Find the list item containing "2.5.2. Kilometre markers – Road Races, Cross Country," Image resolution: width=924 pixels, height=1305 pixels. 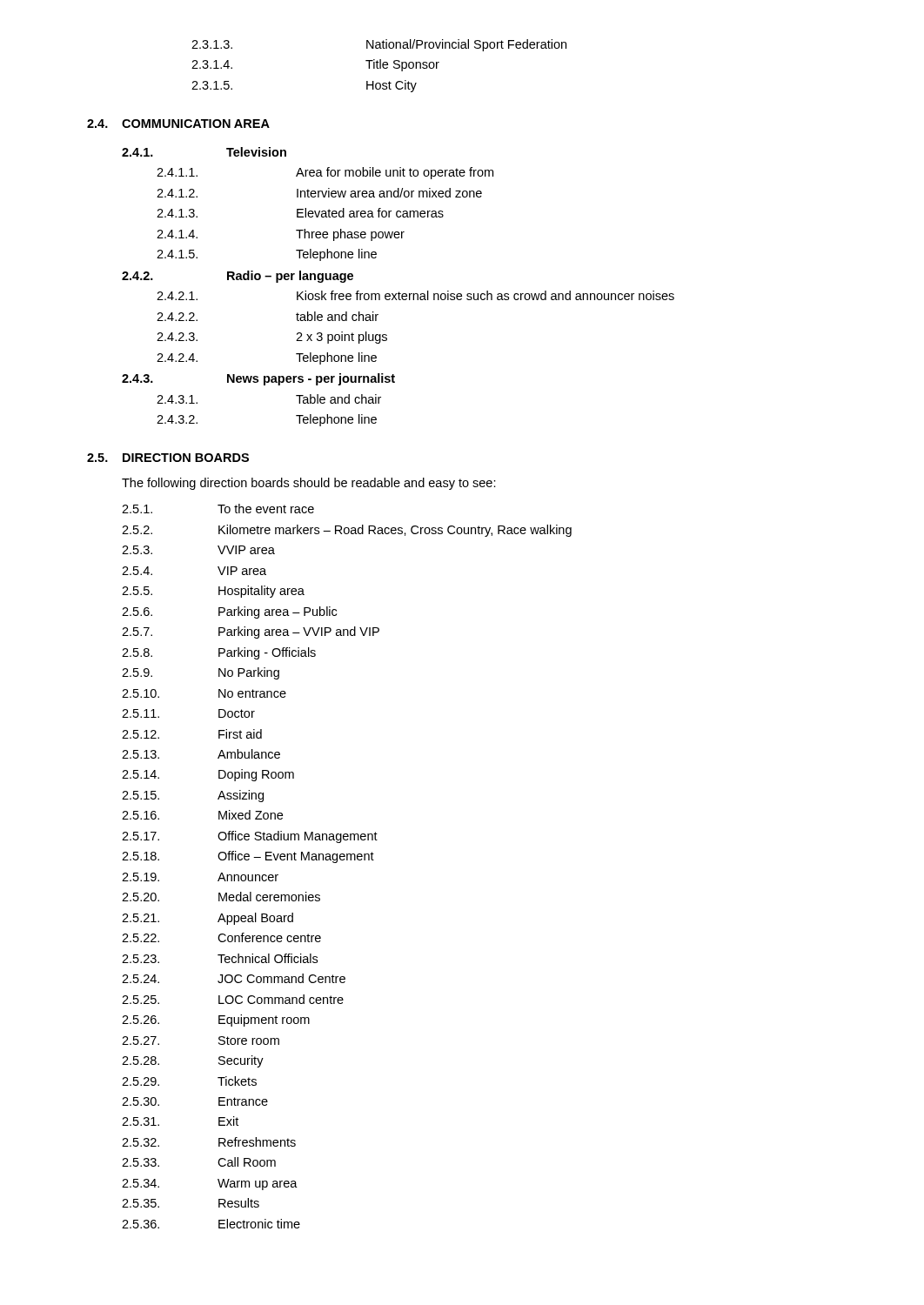point(330,530)
